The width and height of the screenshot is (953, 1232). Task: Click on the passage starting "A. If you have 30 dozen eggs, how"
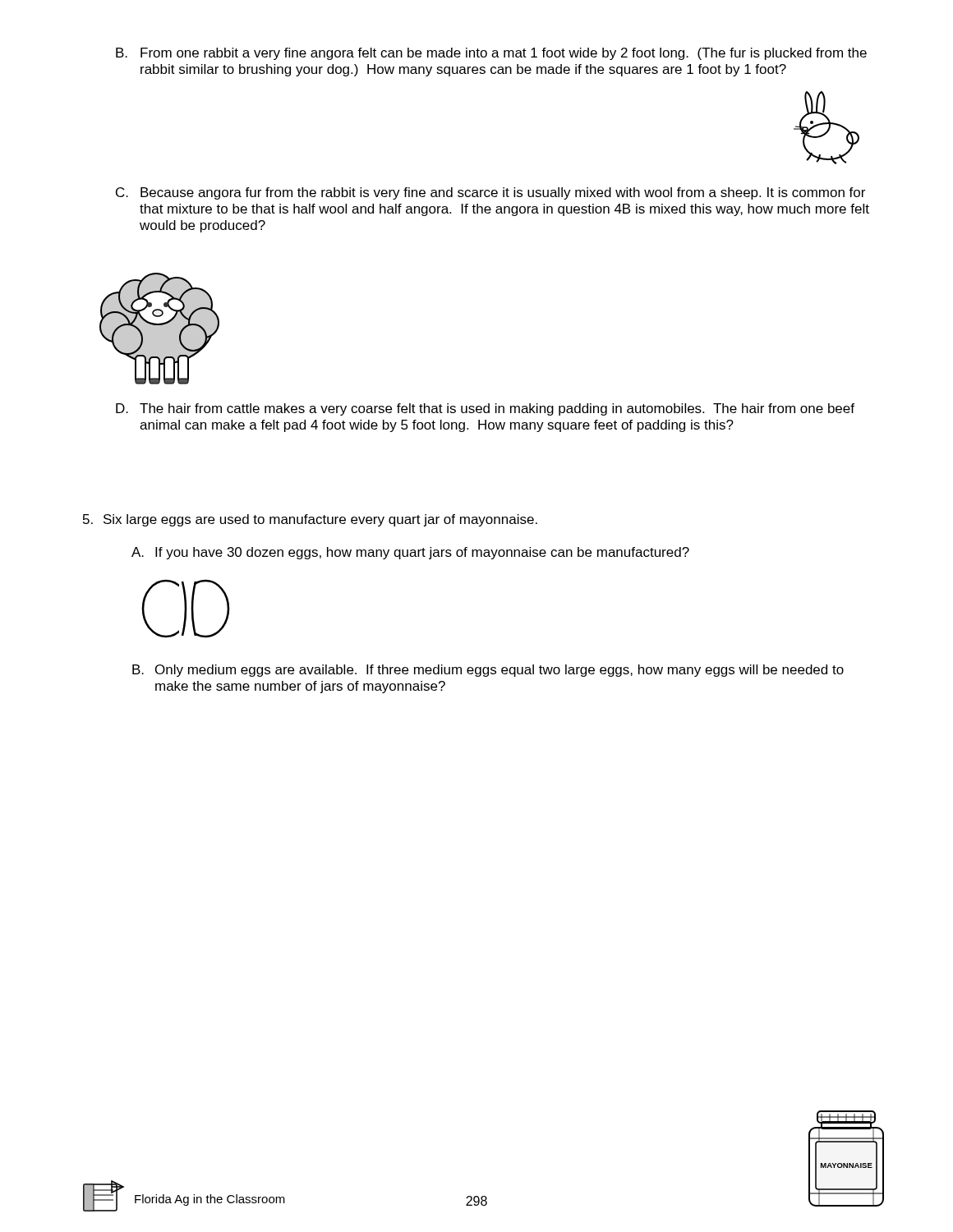[410, 553]
